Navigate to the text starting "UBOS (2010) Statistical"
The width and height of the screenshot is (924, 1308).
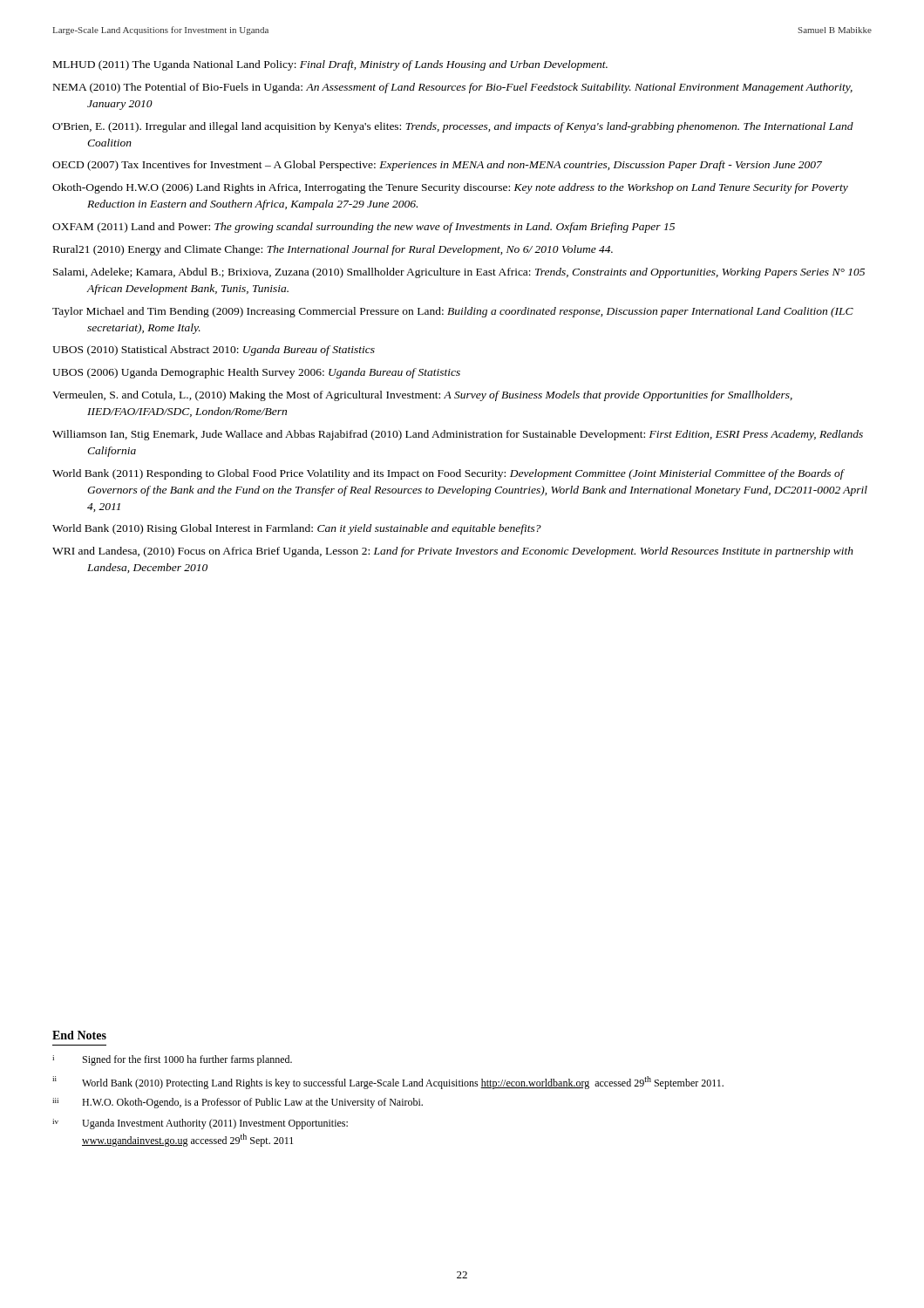(214, 350)
